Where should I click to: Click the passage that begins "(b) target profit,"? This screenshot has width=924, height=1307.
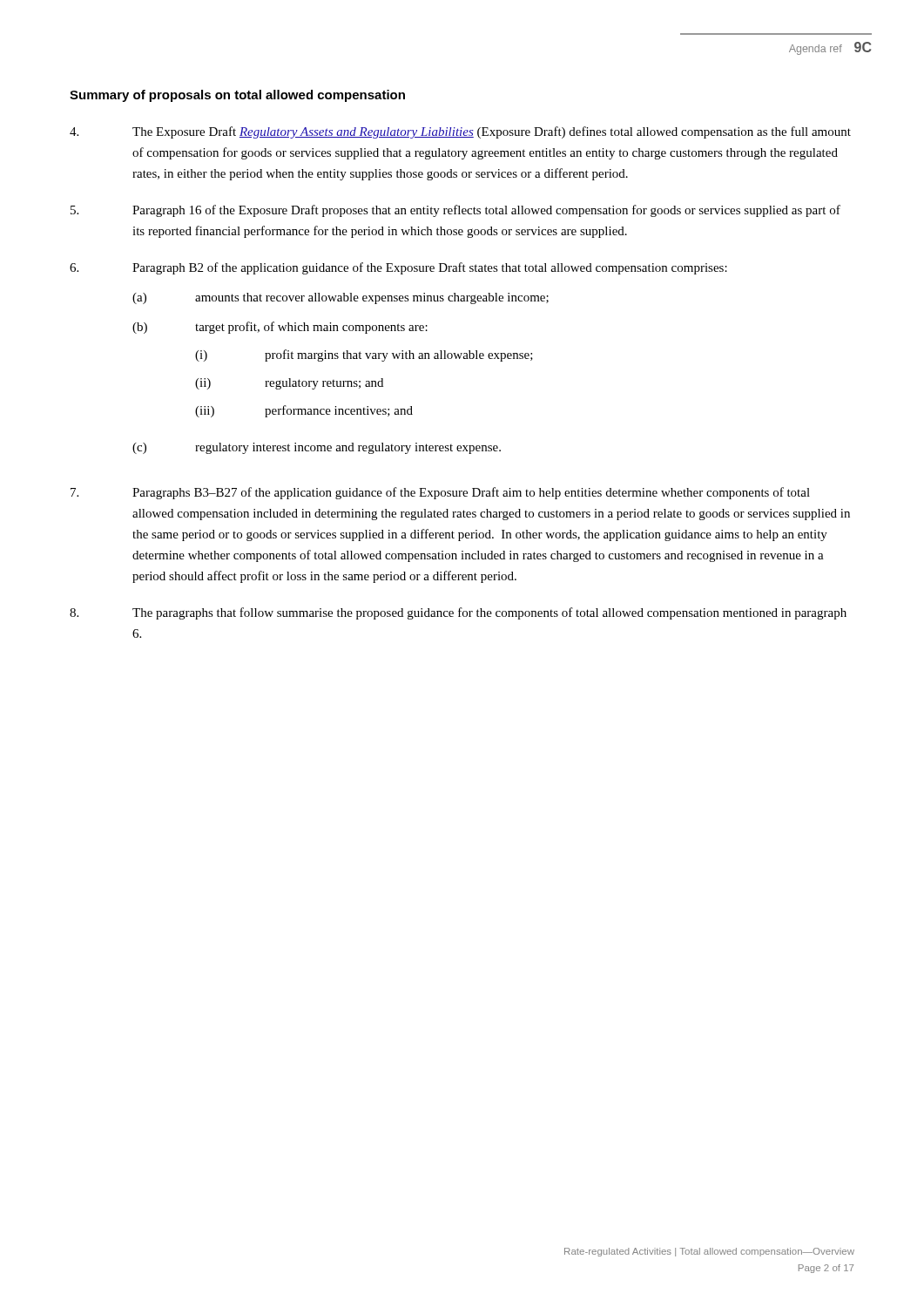(x=280, y=328)
